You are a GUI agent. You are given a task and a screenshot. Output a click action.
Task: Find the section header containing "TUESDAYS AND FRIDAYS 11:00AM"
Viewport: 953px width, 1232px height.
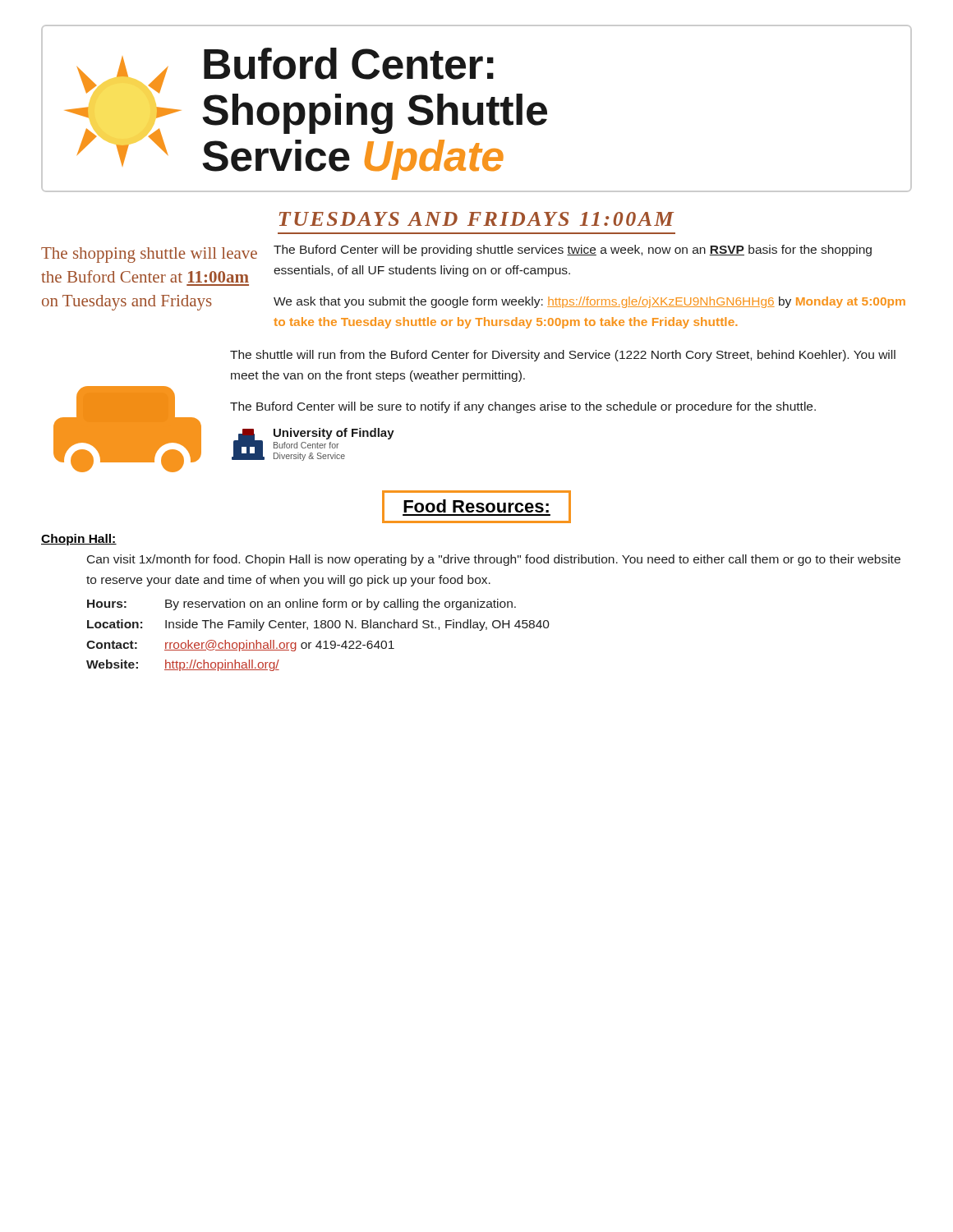tap(476, 220)
